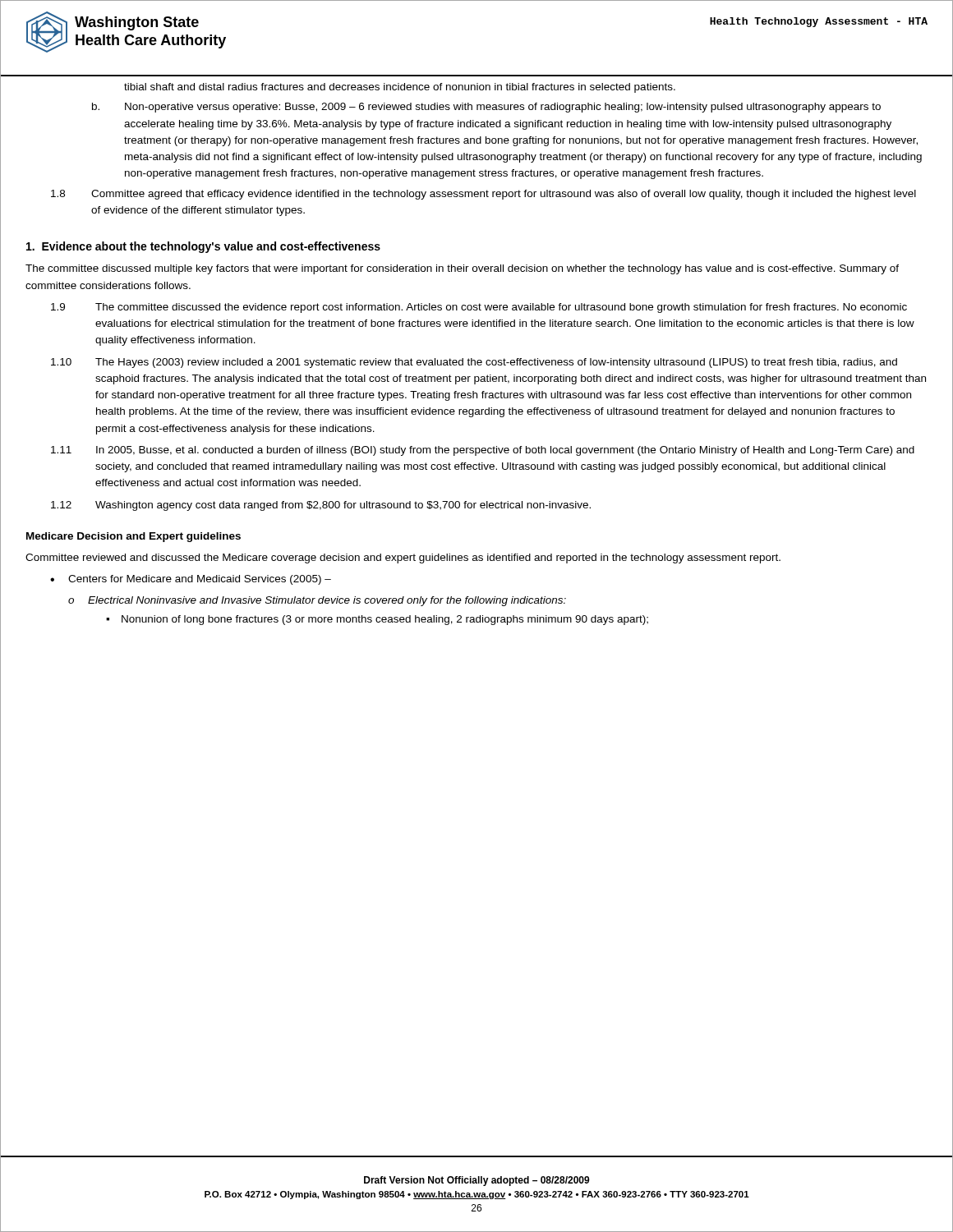Select the list item with the text "10 The Hayes (2003) review"

pyautogui.click(x=489, y=395)
